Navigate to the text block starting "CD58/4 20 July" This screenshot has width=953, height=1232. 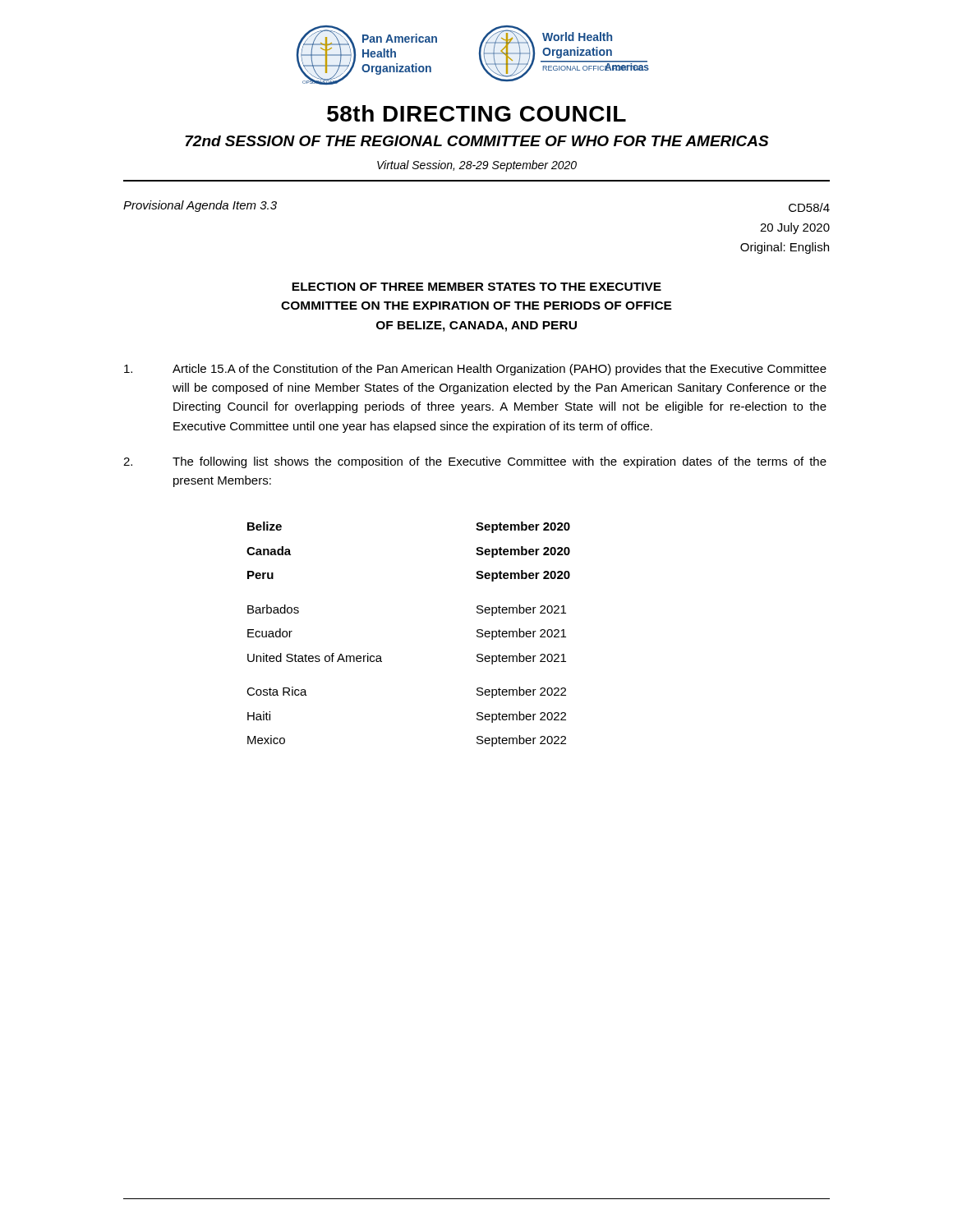pos(785,227)
